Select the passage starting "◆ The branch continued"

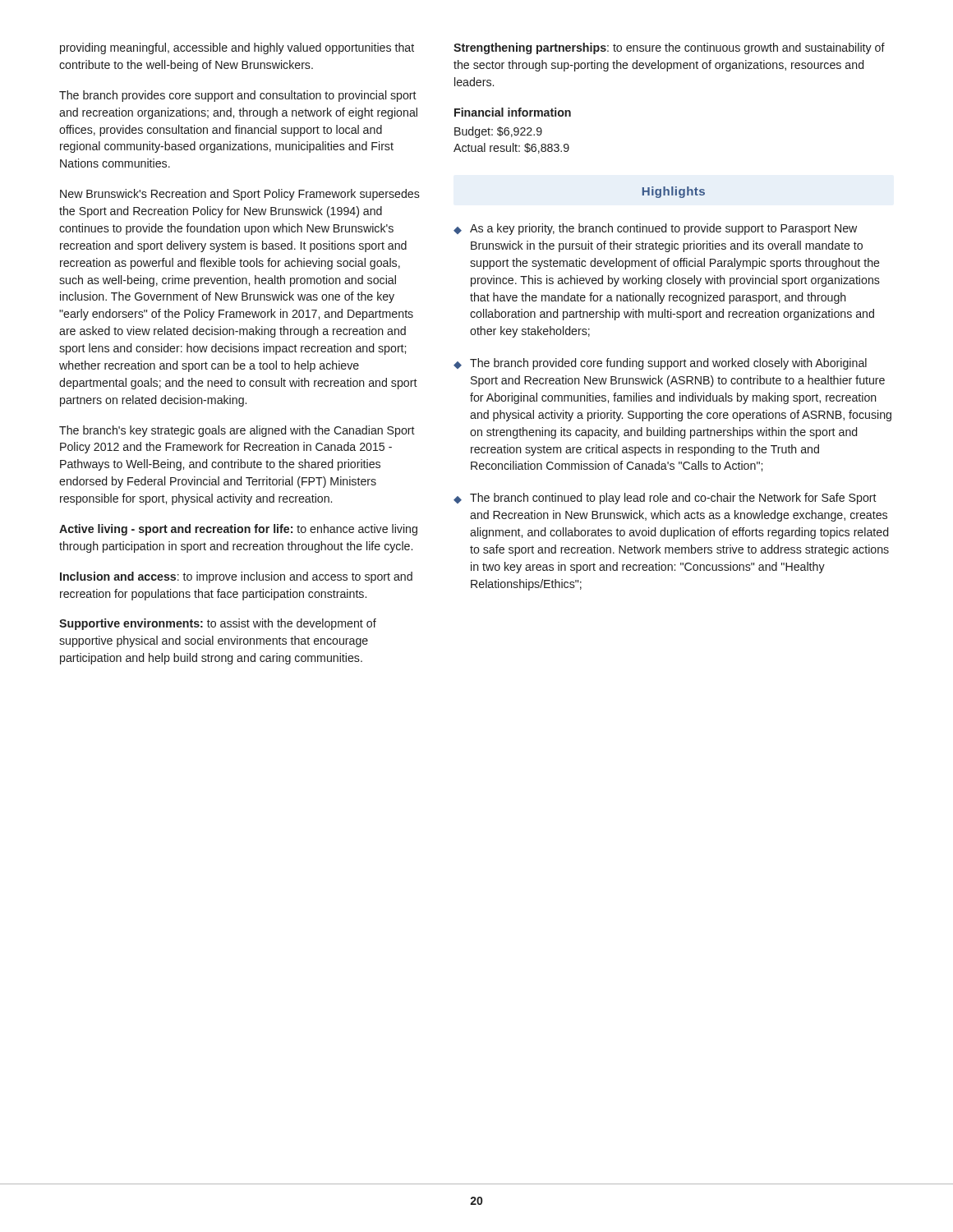click(x=674, y=541)
